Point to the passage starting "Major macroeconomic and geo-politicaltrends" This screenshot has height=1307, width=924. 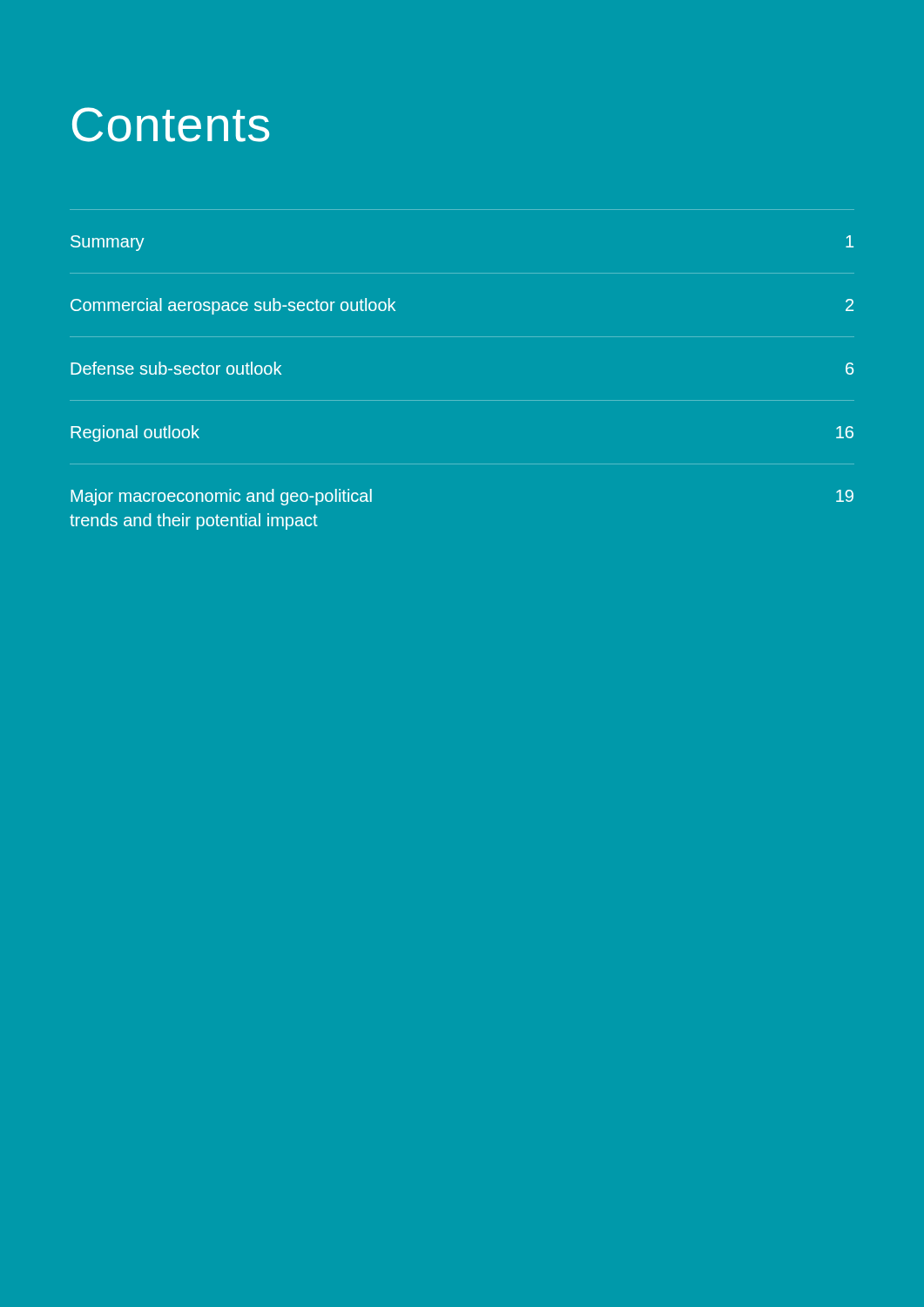coord(221,497)
